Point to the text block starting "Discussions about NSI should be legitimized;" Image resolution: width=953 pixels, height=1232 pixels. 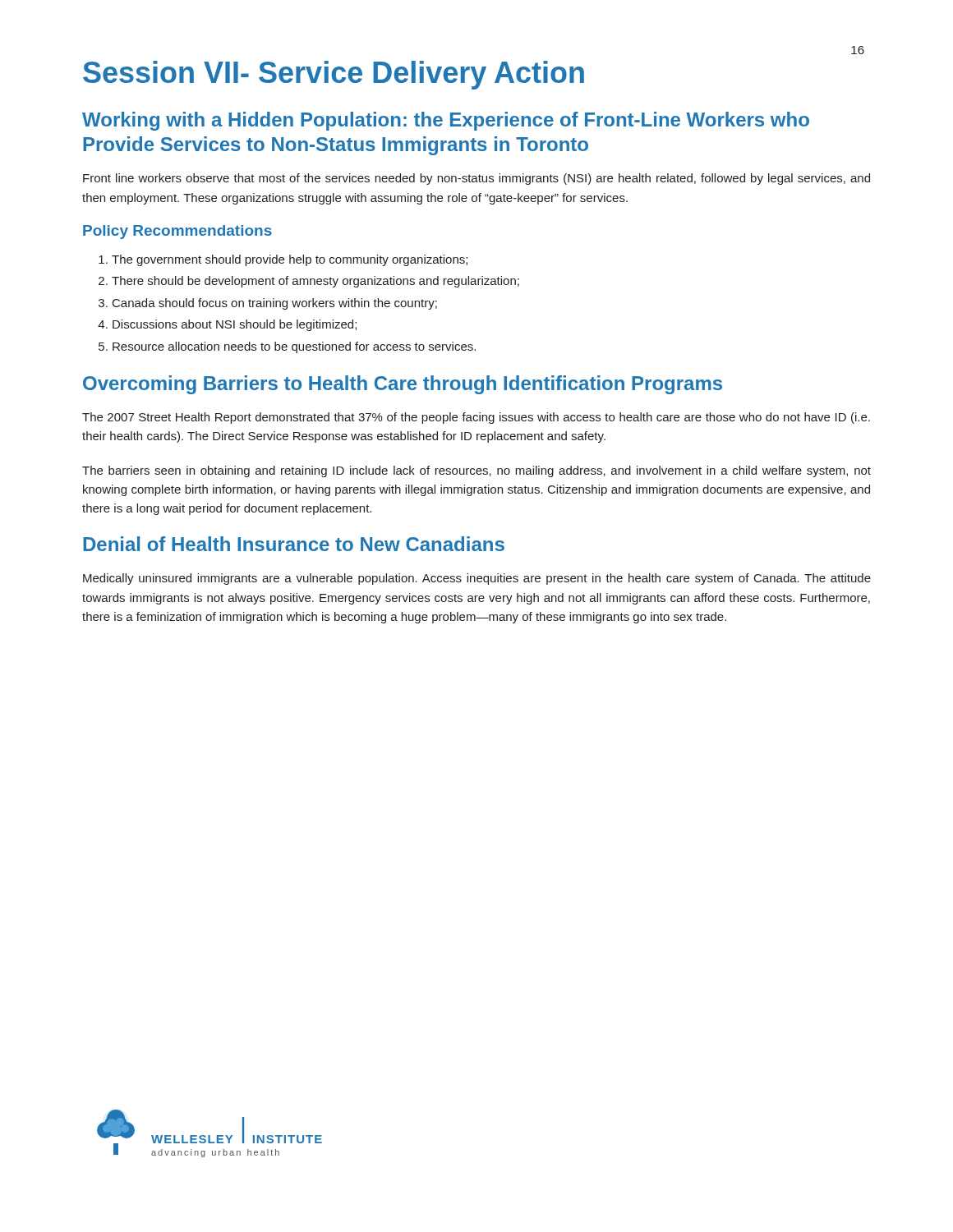(x=235, y=324)
